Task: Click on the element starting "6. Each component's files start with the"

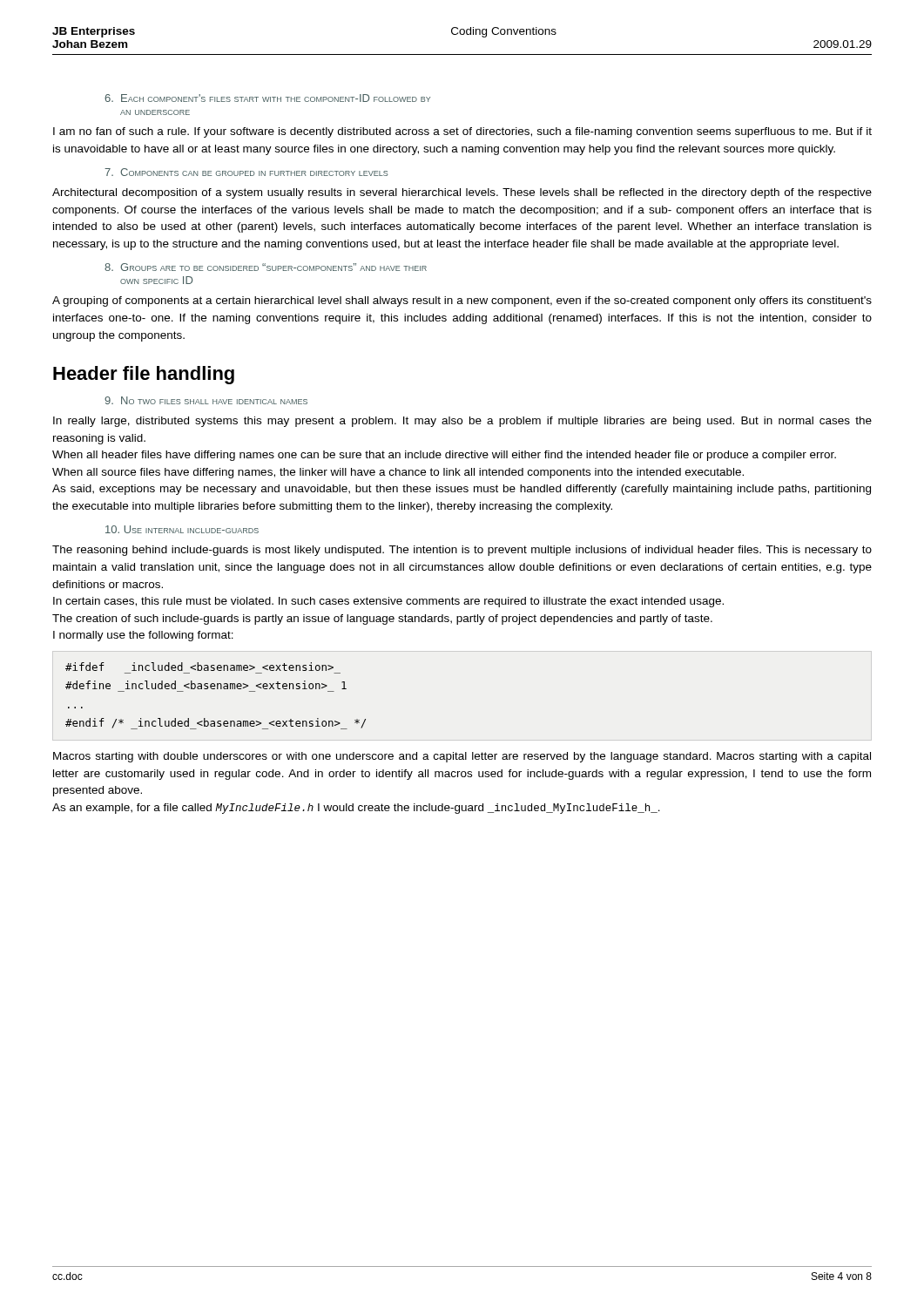Action: [x=268, y=105]
